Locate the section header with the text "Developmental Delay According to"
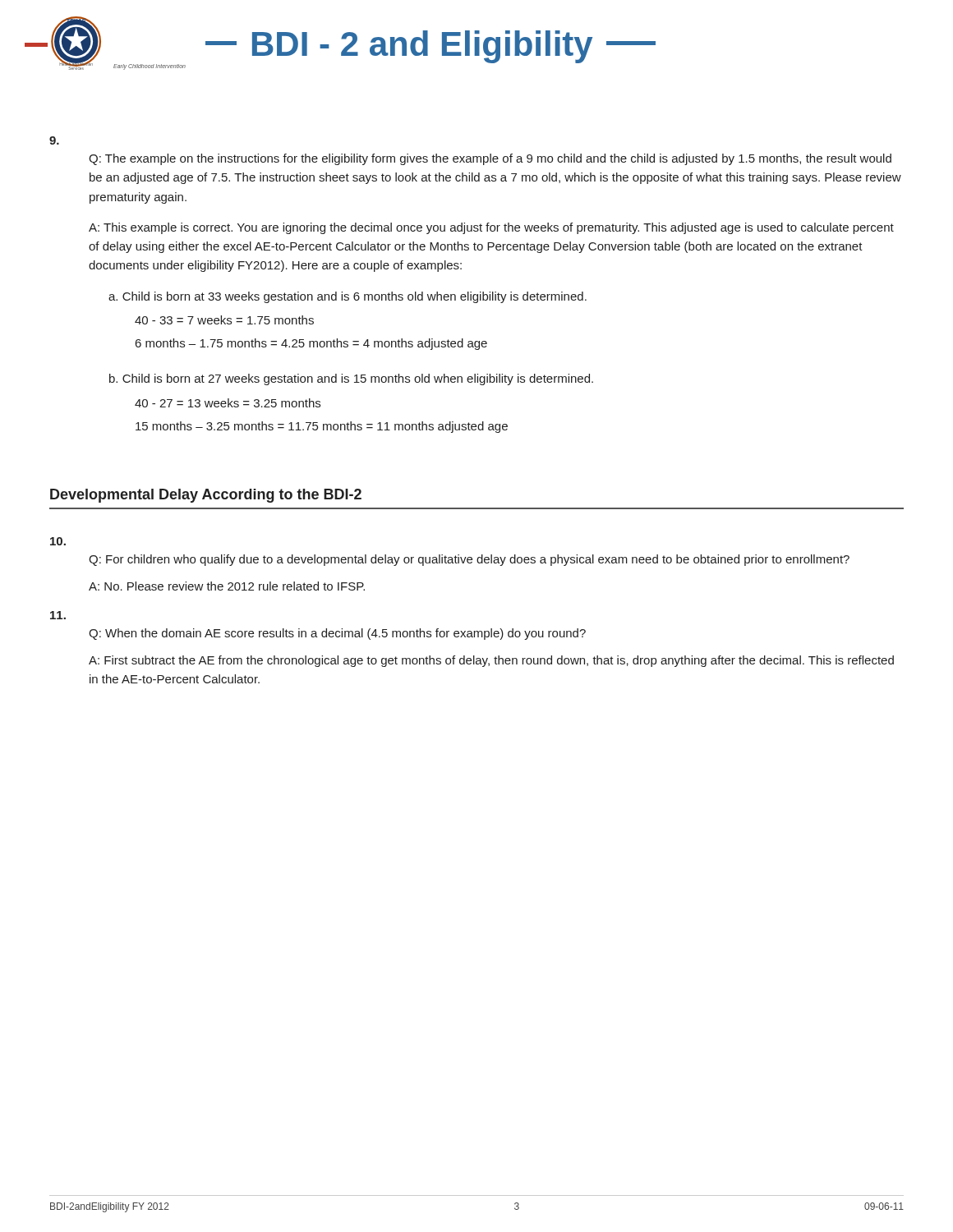The image size is (953, 1232). pyautogui.click(x=206, y=494)
